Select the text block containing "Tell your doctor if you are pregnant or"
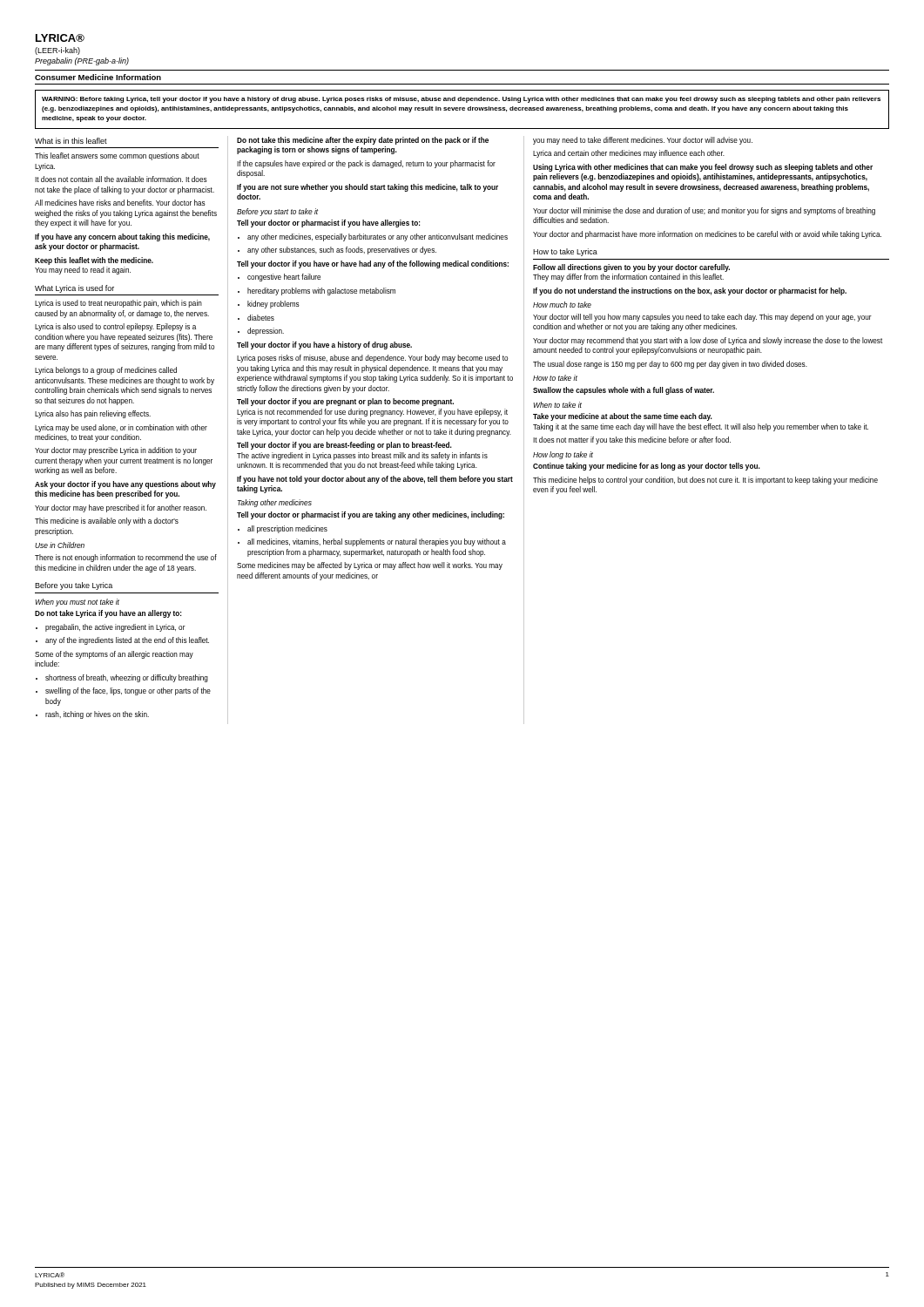Viewport: 924px width, 1307px height. pyautogui.click(x=376, y=417)
